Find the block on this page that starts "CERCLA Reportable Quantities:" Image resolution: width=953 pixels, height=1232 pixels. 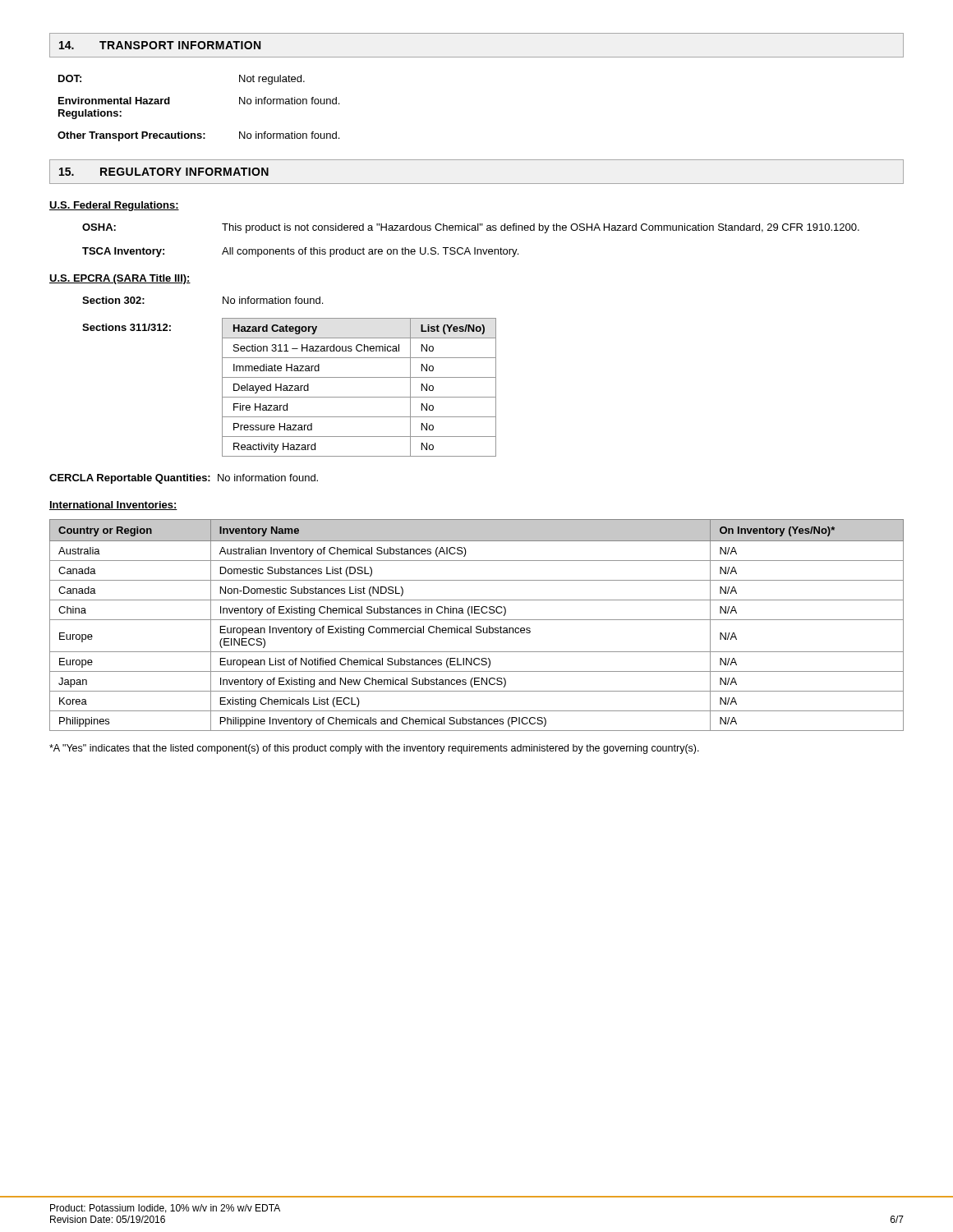point(184,478)
